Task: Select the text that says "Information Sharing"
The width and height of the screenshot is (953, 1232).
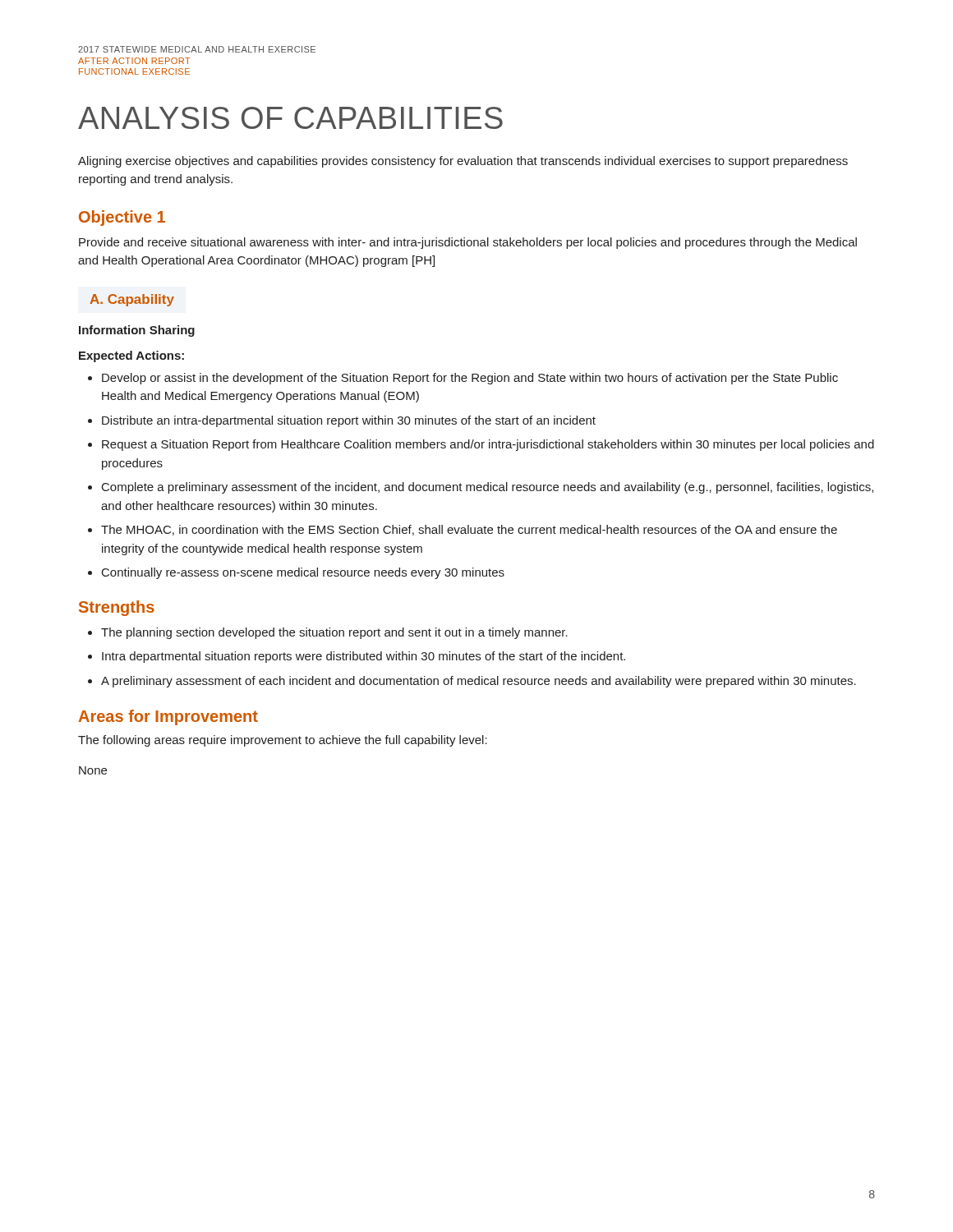Action: point(137,330)
